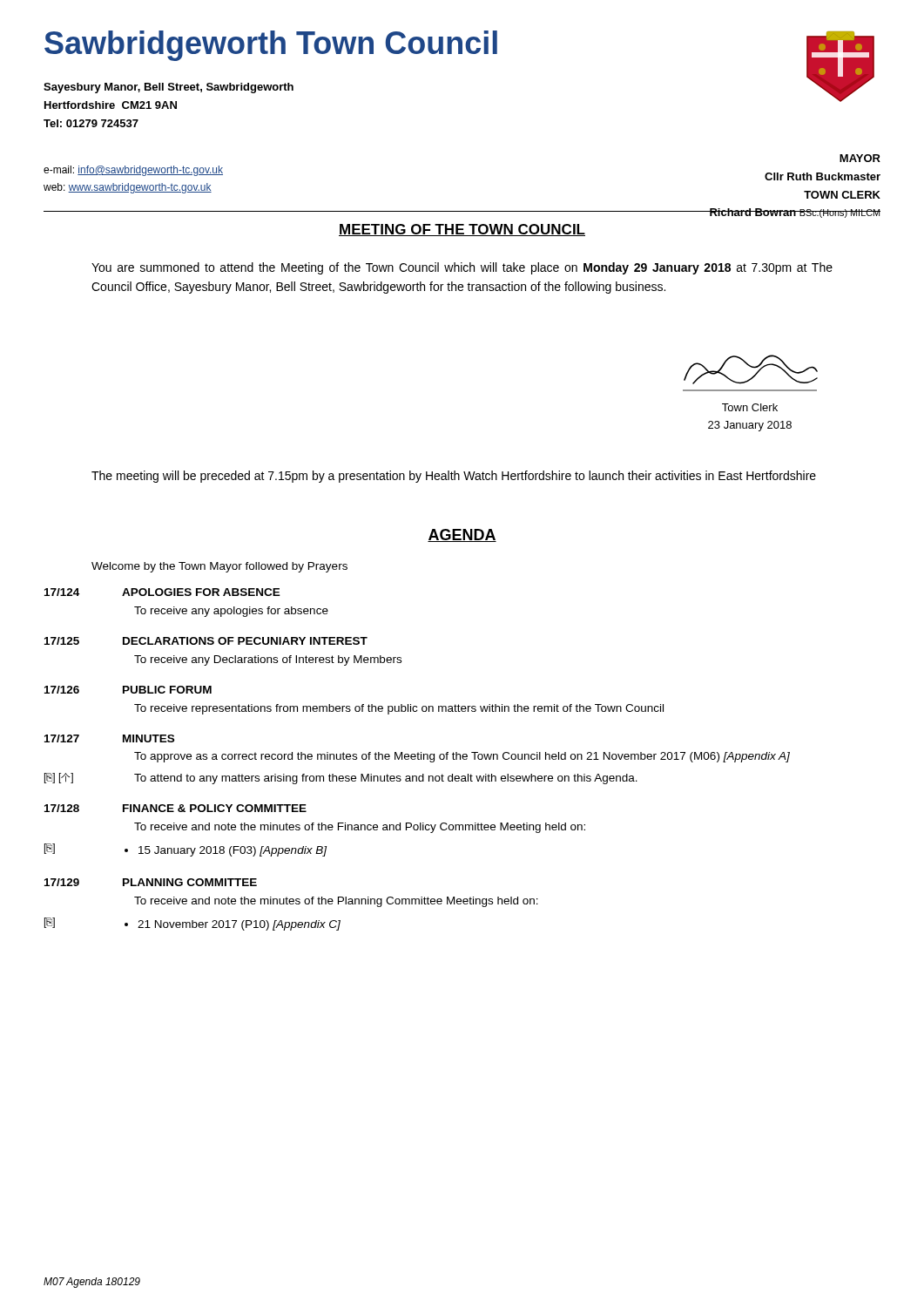Point to the element starting "You are summoned to attend"

click(x=462, y=277)
